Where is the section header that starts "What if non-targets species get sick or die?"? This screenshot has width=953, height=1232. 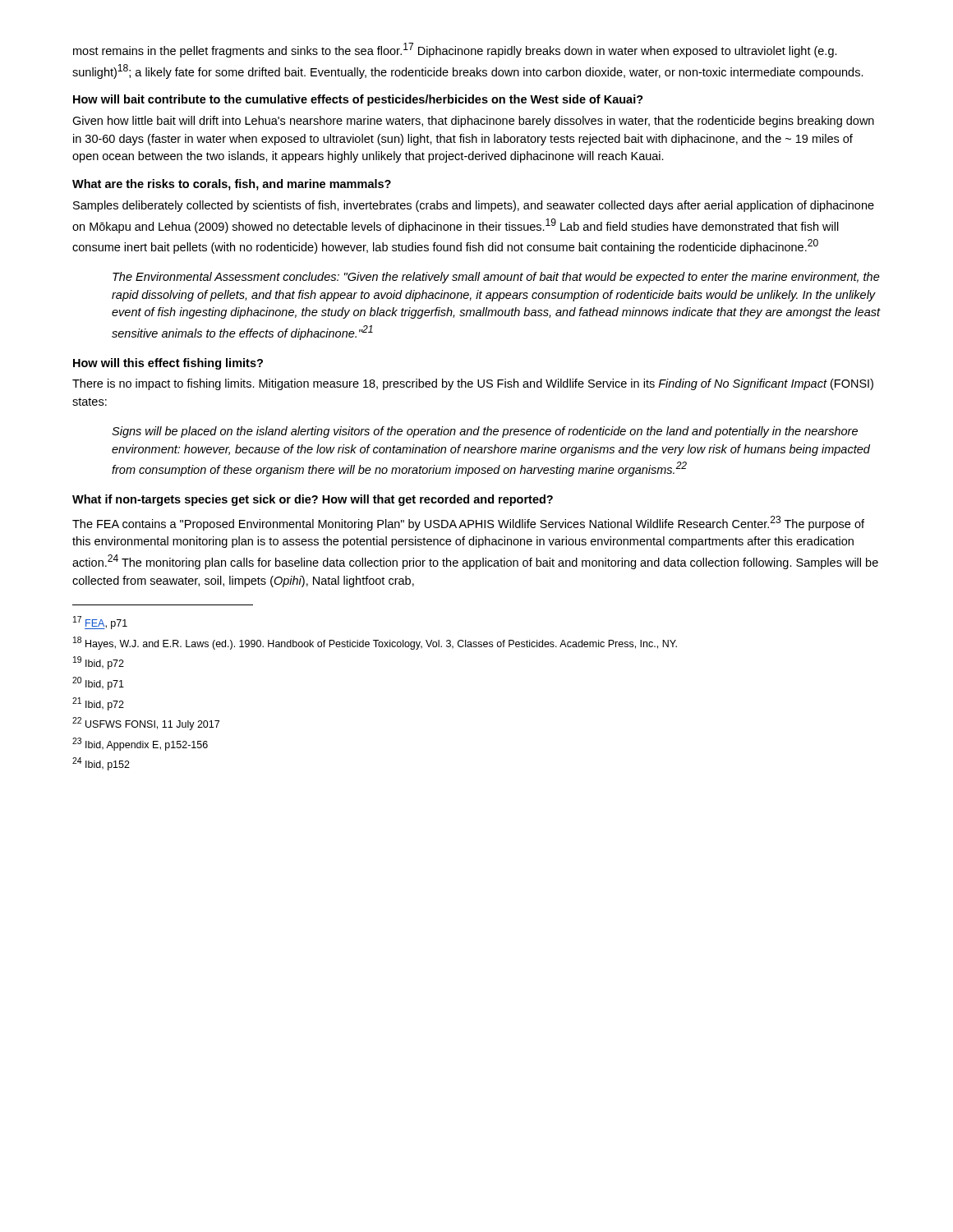click(x=476, y=500)
